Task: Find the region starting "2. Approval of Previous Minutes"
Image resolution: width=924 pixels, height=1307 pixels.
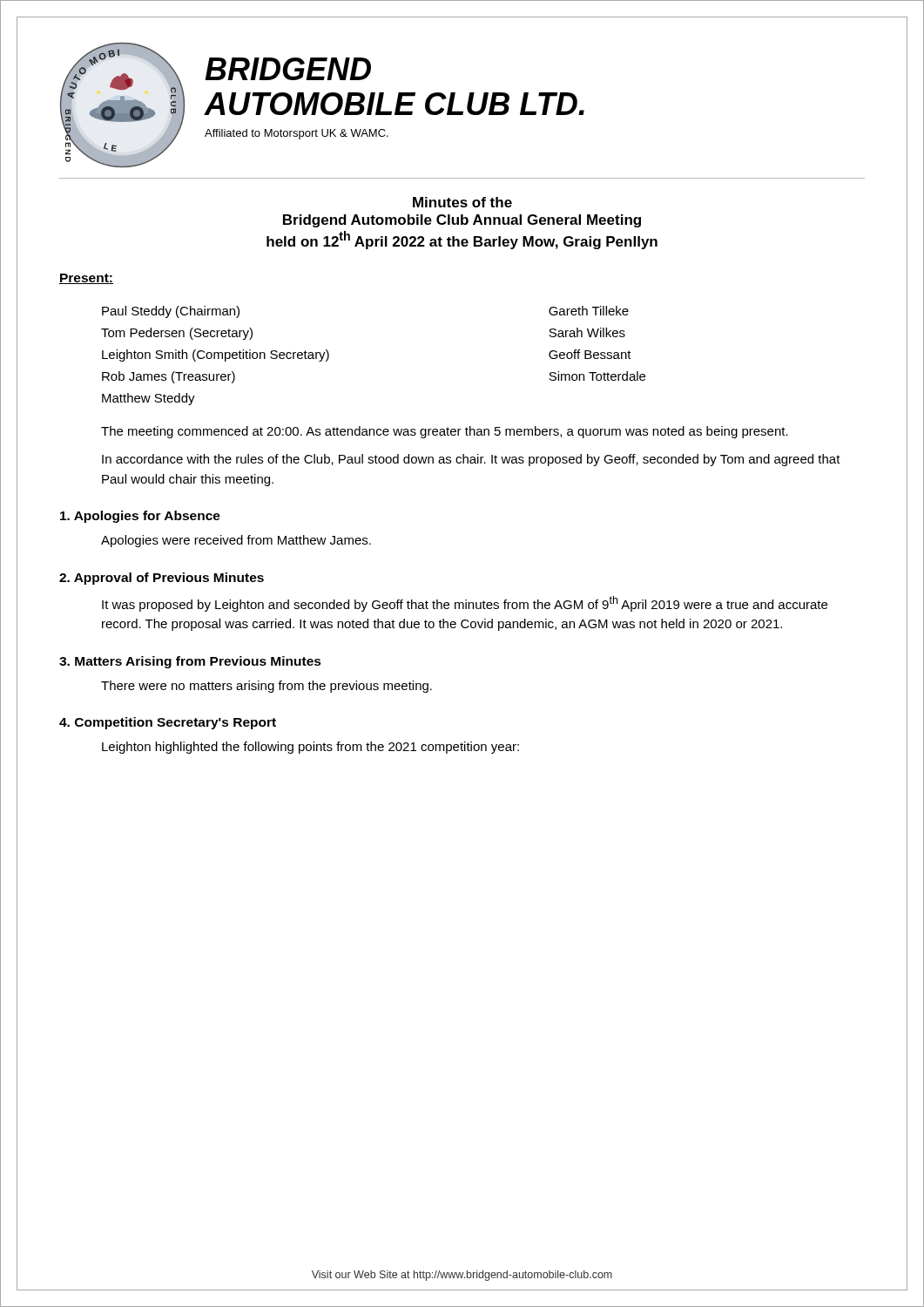Action: (x=162, y=577)
